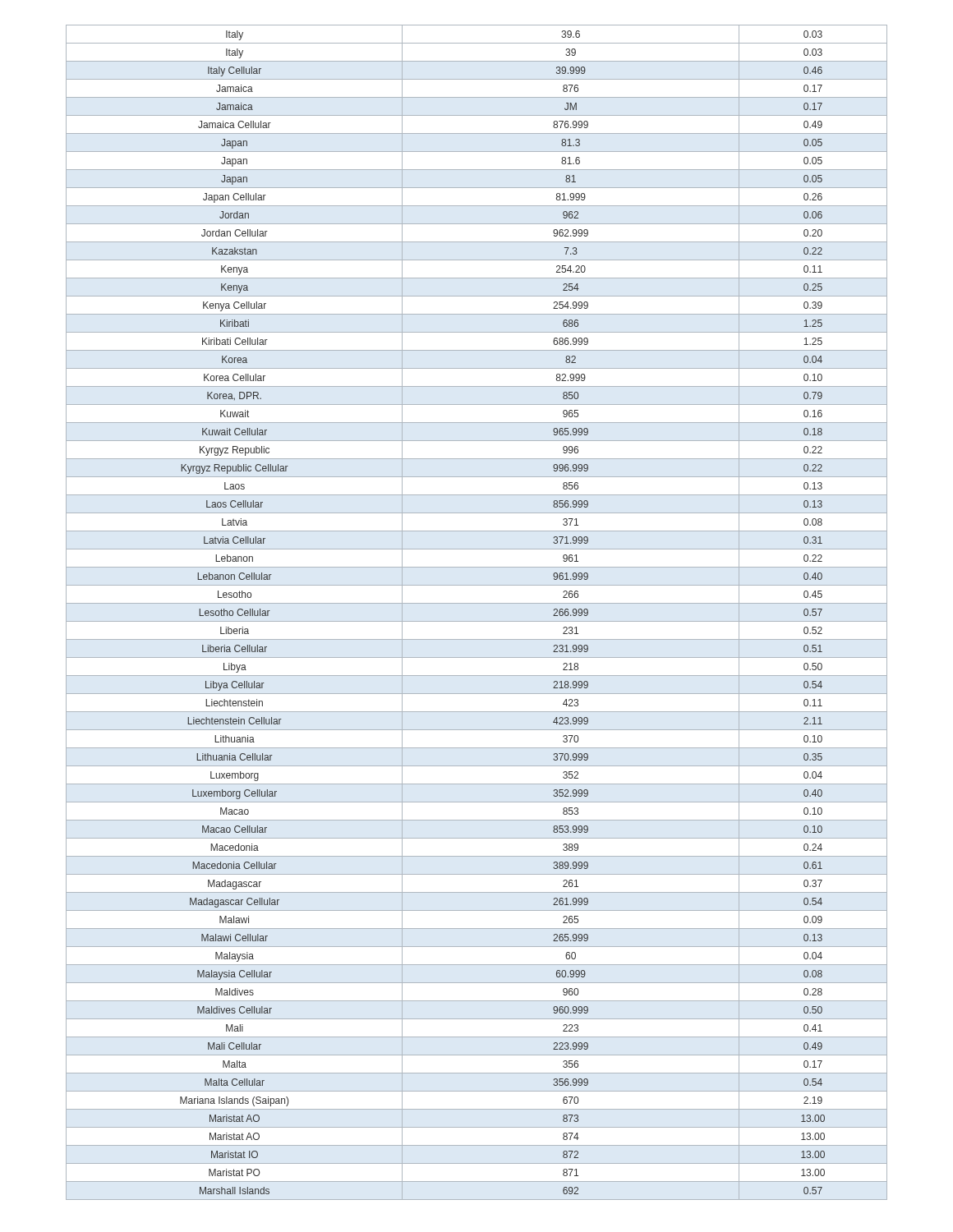Find the table that mentions "Jamaica Cellular"

[x=476, y=612]
